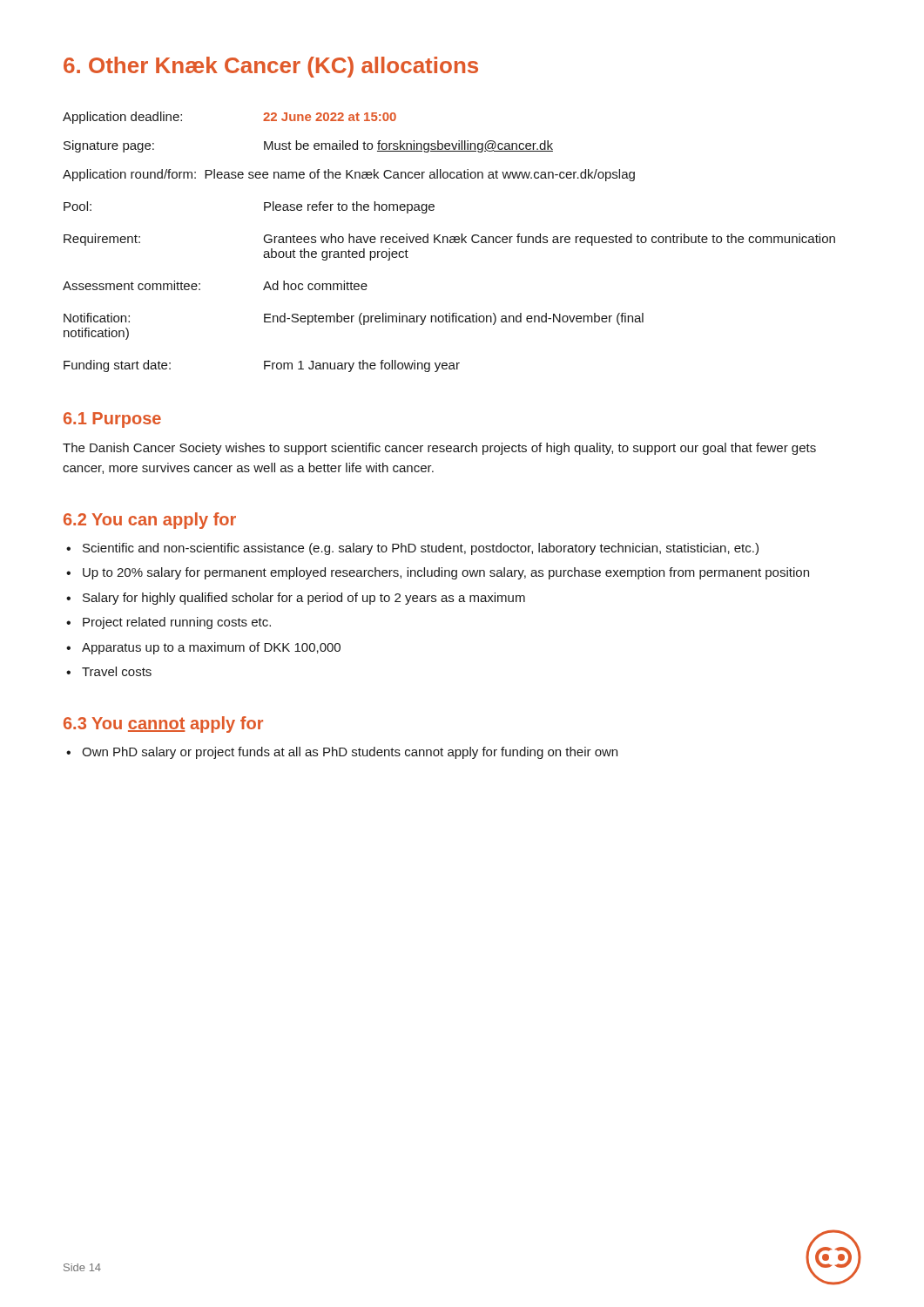Find the section header with the text "6.1 Purpose"

click(112, 418)
